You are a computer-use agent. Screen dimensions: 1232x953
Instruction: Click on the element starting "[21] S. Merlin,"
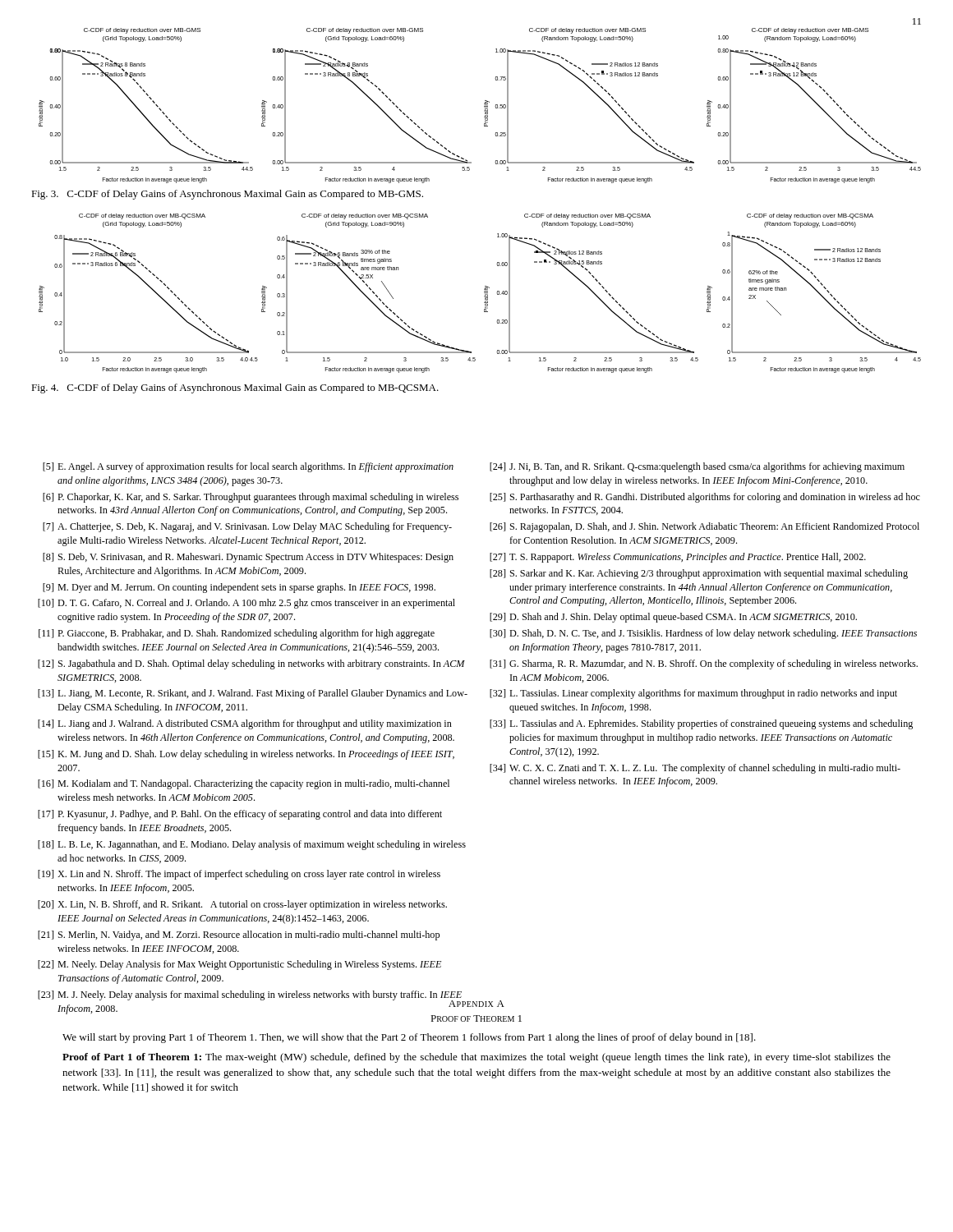pyautogui.click(x=251, y=942)
